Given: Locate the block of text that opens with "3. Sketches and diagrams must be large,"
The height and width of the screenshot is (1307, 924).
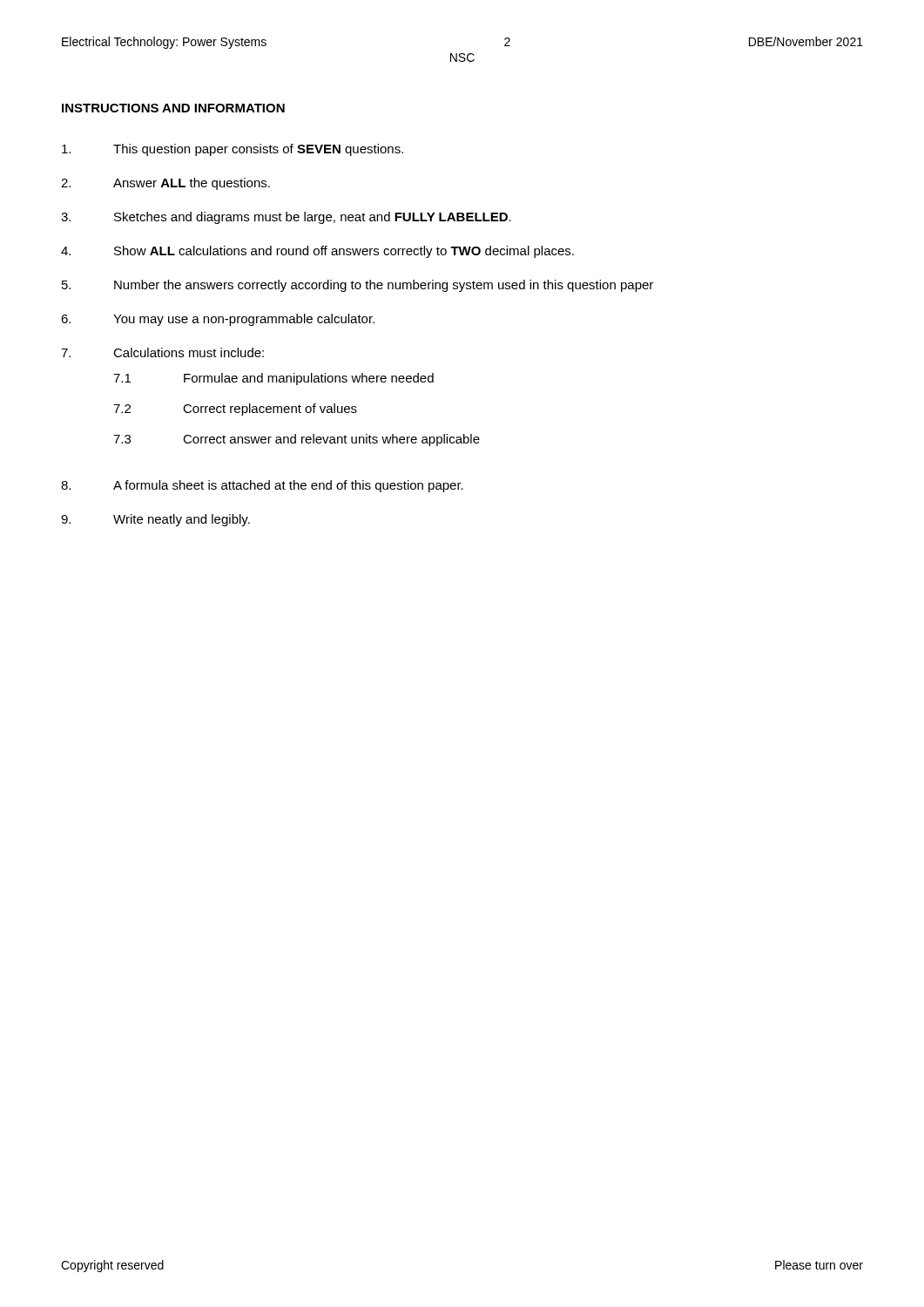Looking at the screenshot, I should (x=462, y=217).
